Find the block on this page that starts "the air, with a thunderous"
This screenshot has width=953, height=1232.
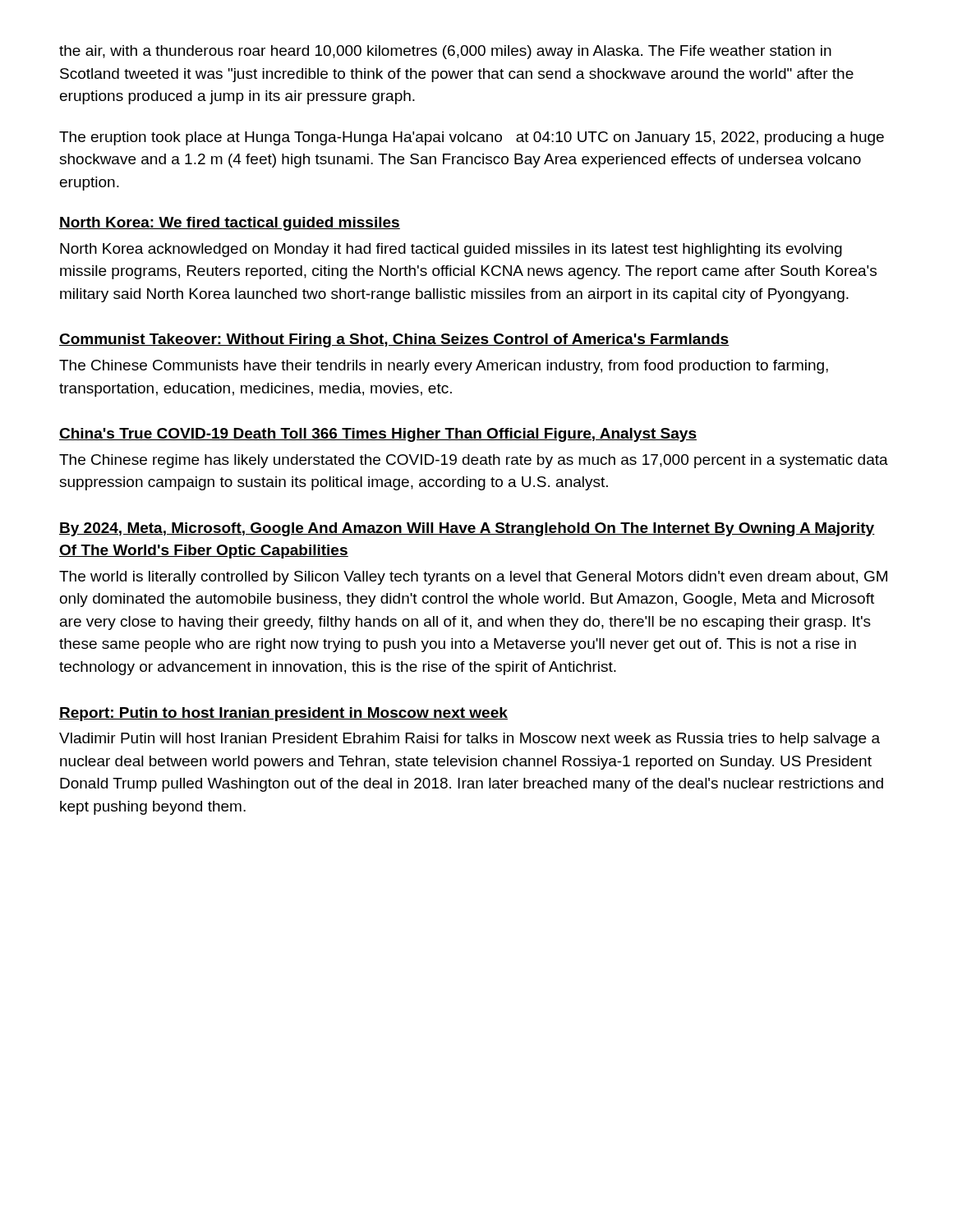[456, 73]
